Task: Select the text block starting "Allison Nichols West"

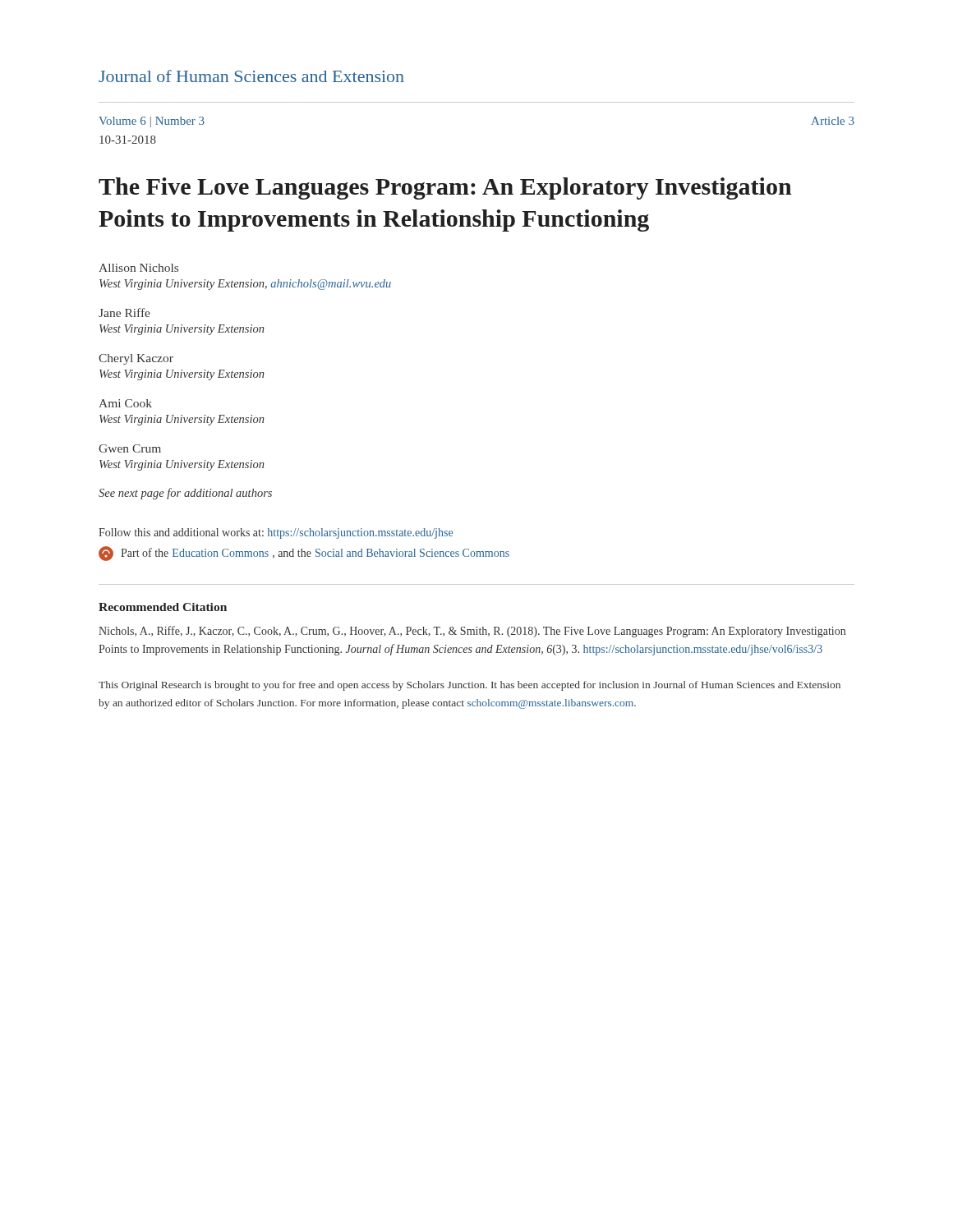Action: pos(138,268)
